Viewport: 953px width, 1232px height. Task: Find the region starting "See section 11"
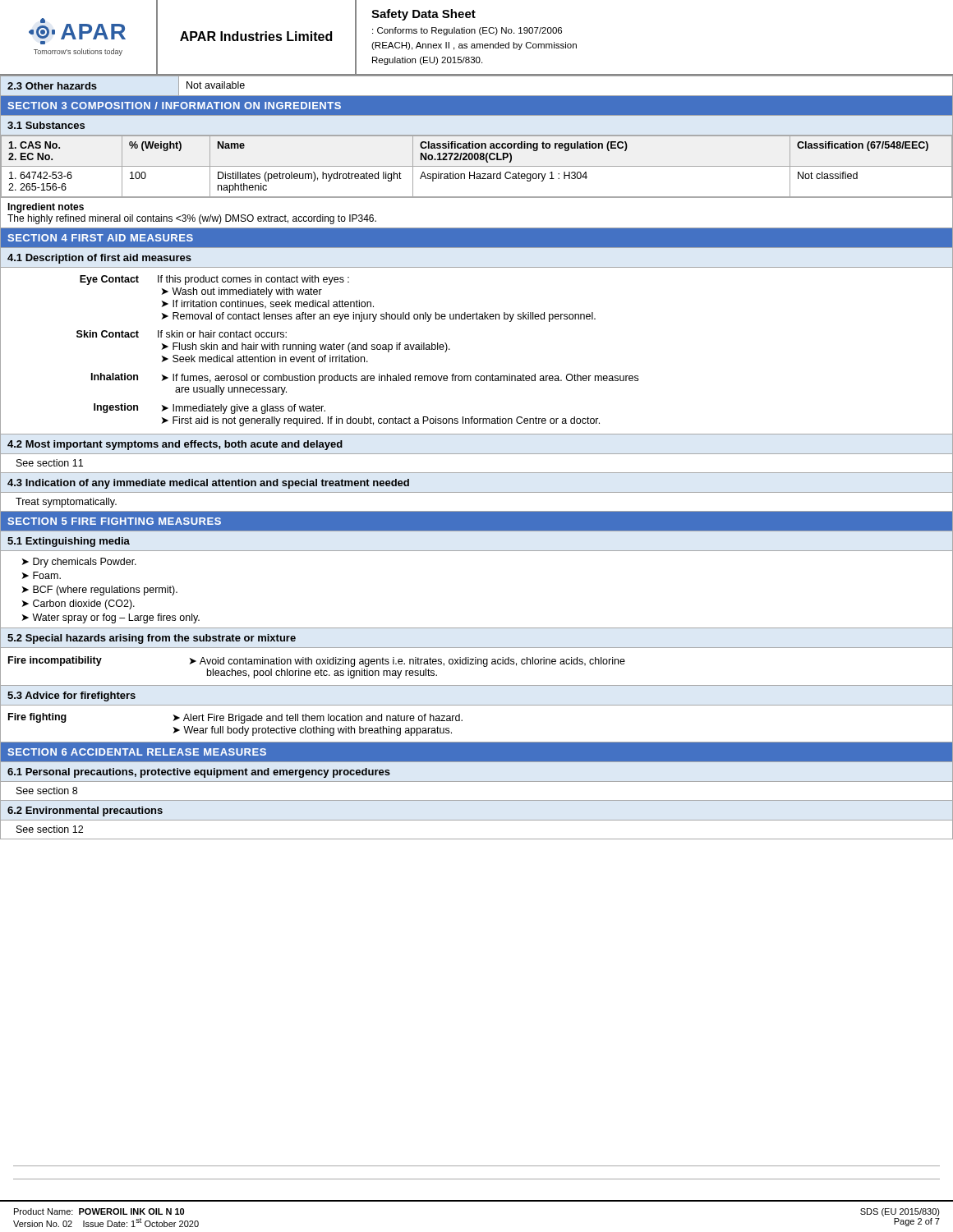click(50, 464)
